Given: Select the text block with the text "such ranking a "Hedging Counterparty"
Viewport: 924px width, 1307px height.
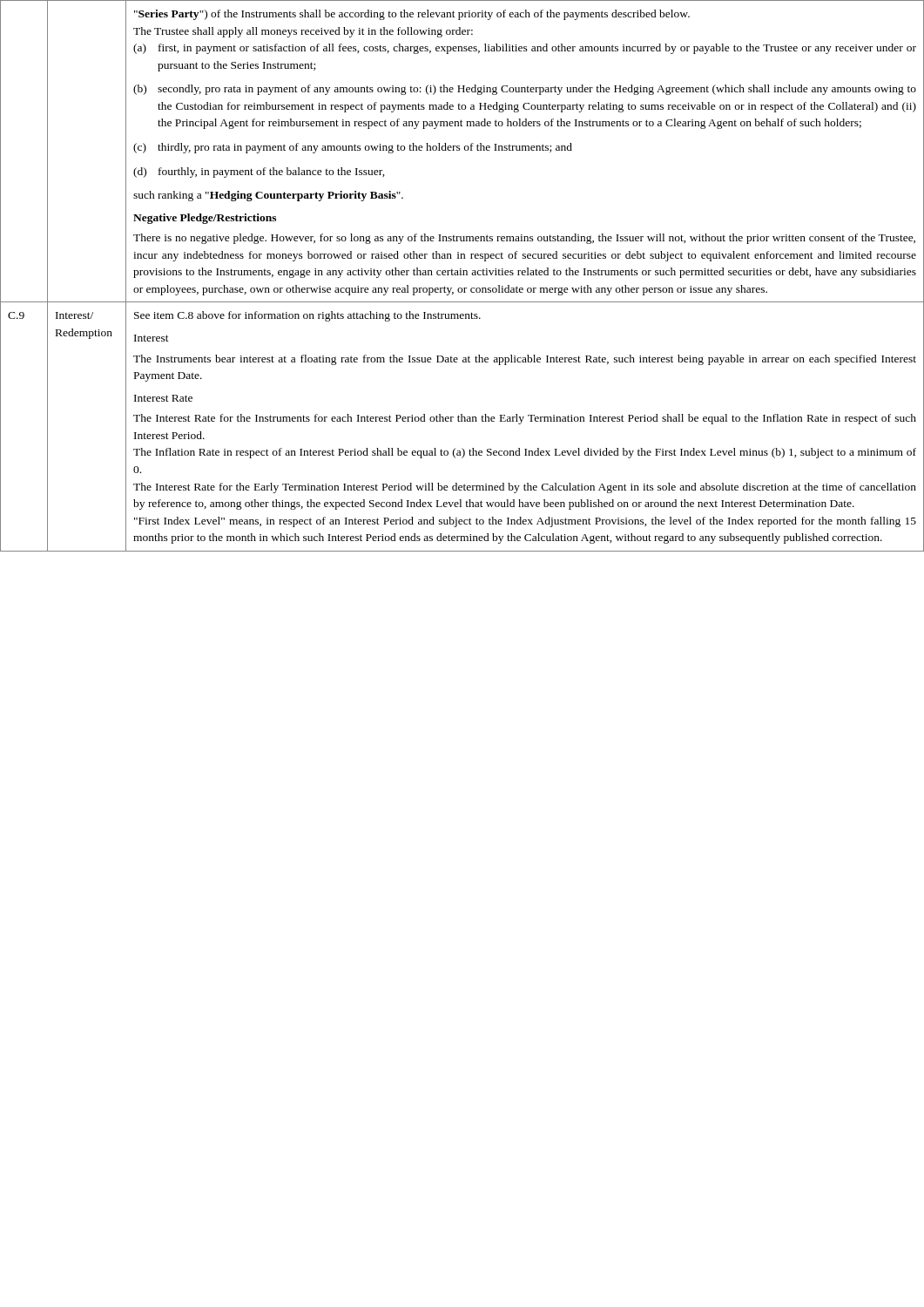Looking at the screenshot, I should (x=268, y=196).
